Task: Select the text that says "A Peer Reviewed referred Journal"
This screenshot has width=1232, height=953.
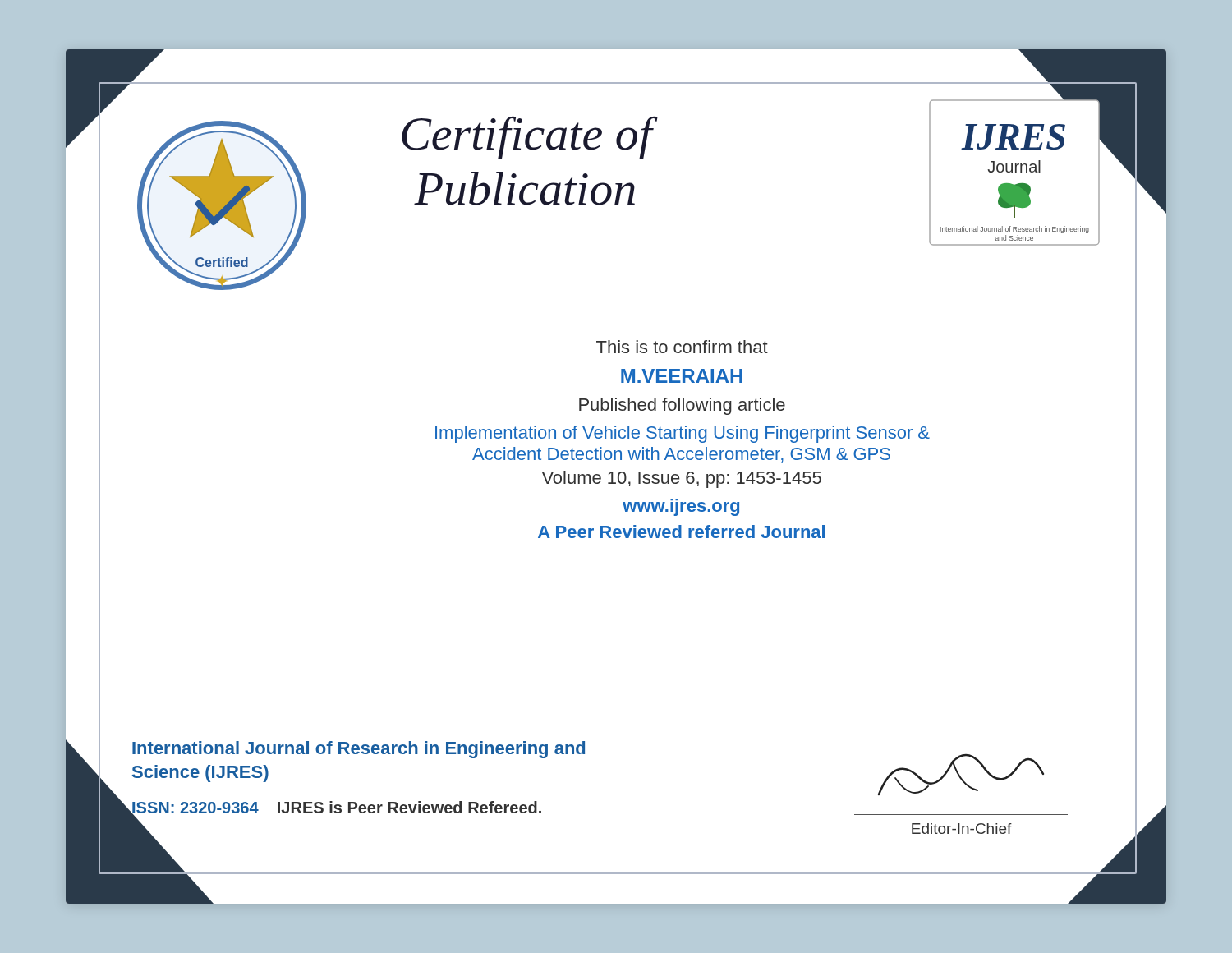Action: [x=682, y=532]
